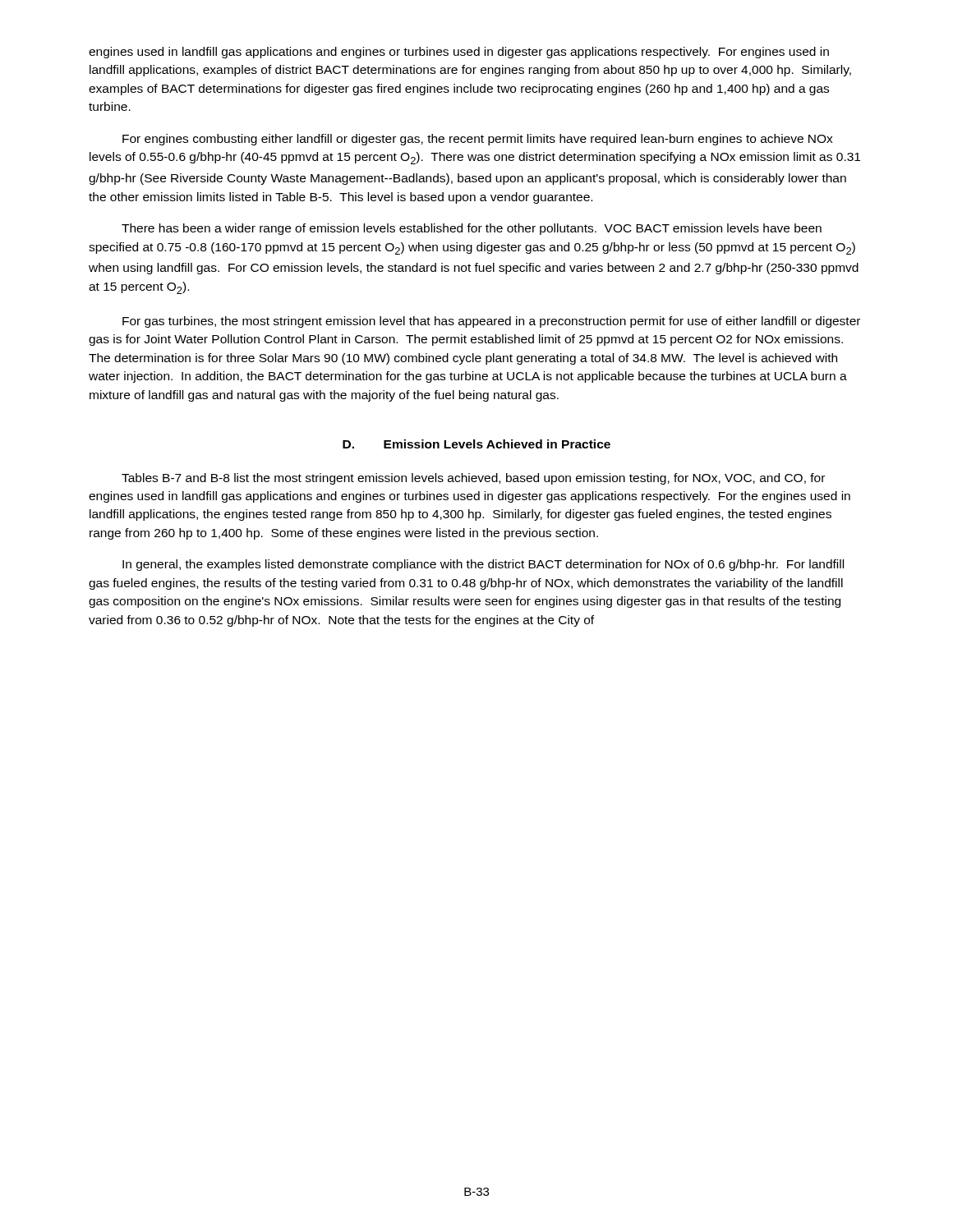Click the passage that begins "There has been a wider range of"
This screenshot has height=1232, width=953.
pyautogui.click(x=474, y=259)
